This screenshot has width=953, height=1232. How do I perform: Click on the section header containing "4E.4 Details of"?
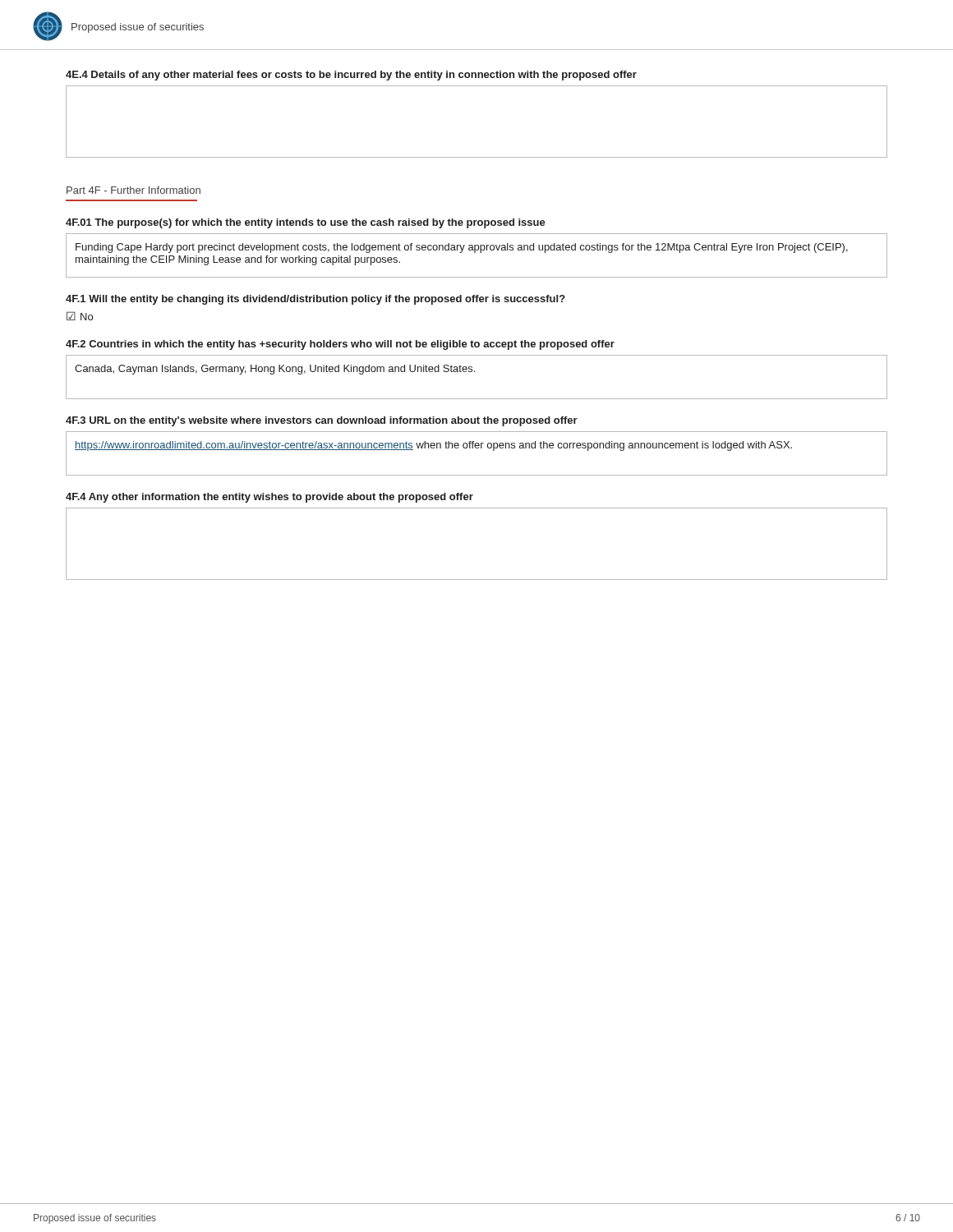click(x=476, y=74)
